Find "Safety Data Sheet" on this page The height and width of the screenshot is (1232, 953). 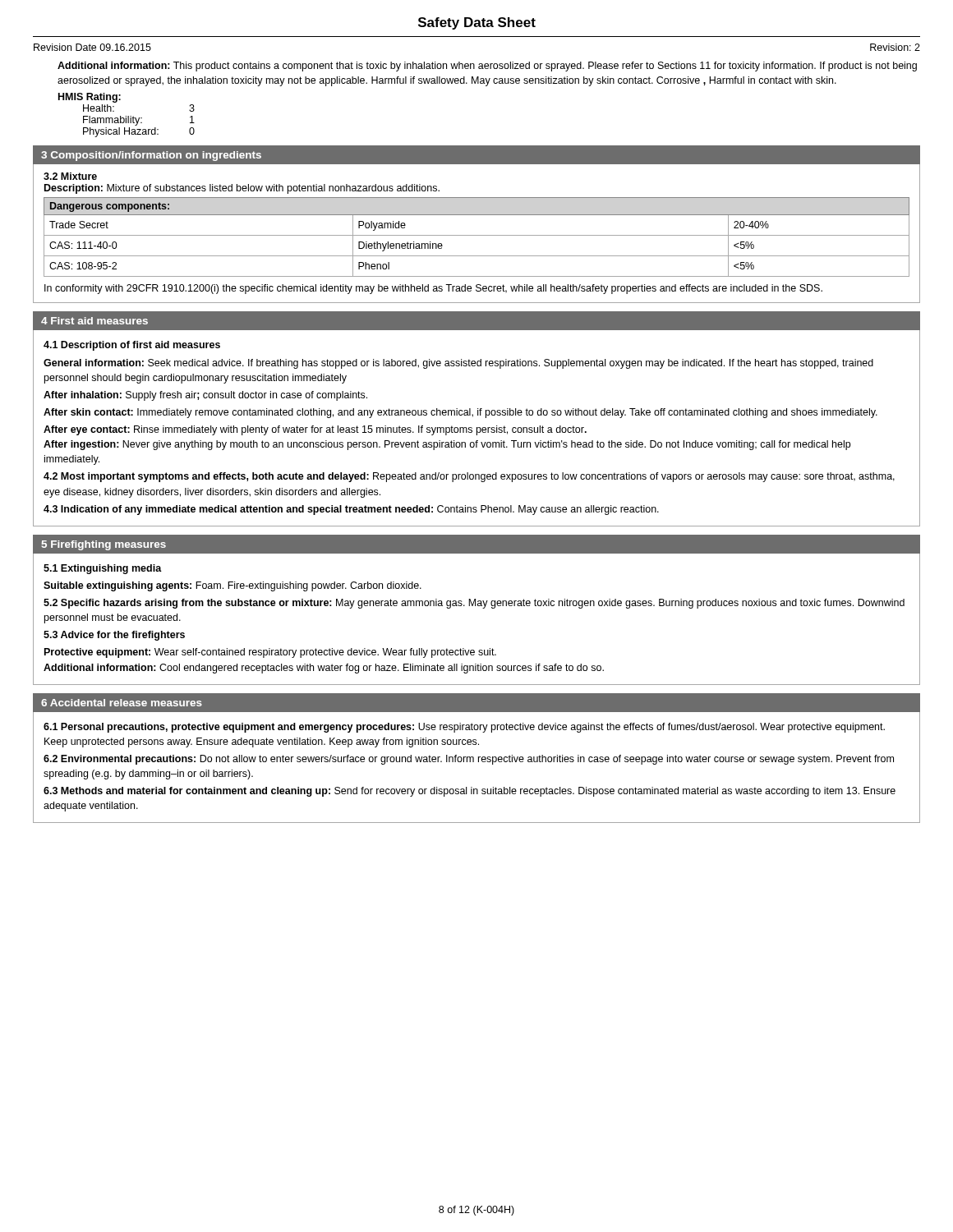476,23
